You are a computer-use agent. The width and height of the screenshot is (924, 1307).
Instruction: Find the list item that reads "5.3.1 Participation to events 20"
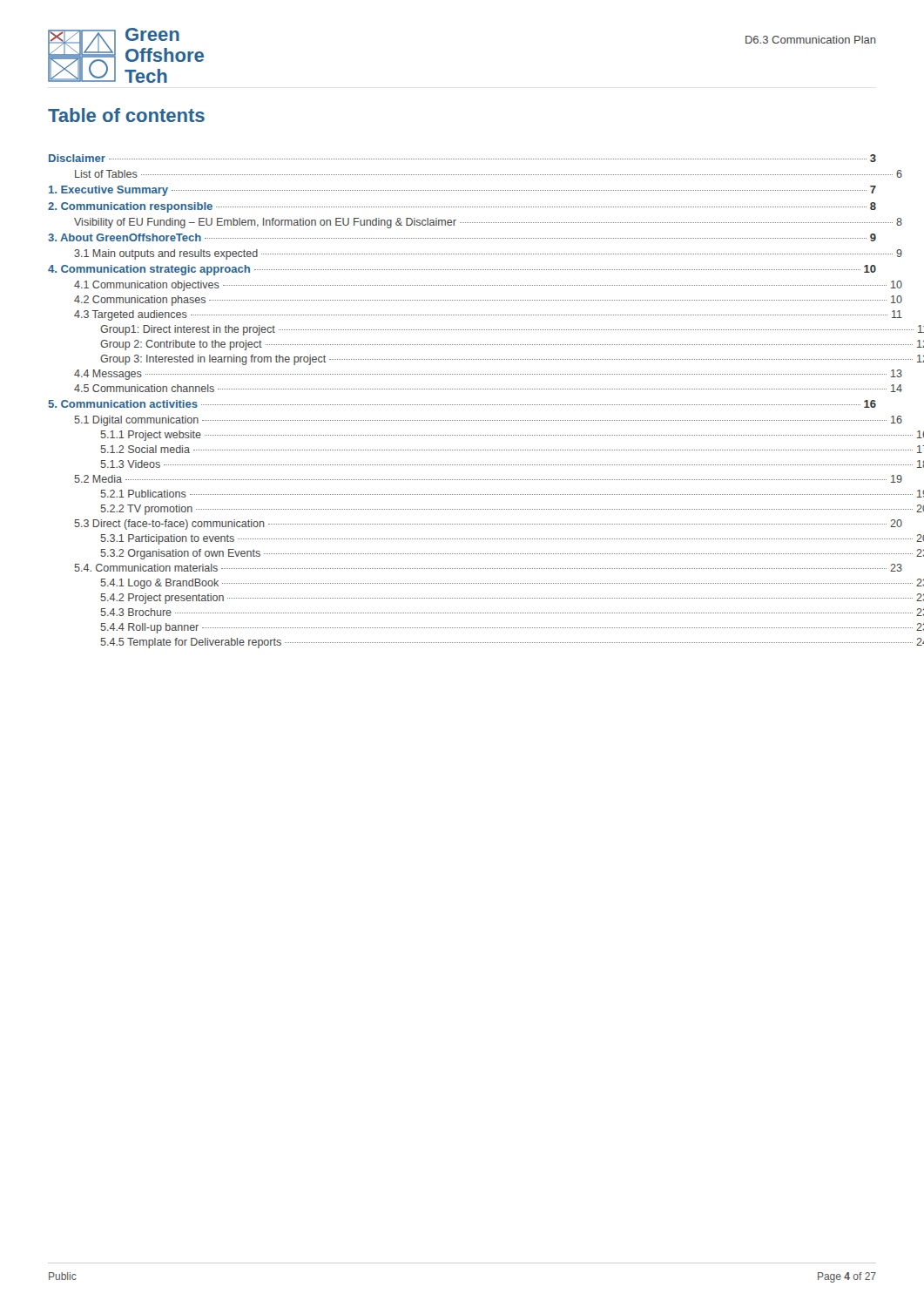512,538
